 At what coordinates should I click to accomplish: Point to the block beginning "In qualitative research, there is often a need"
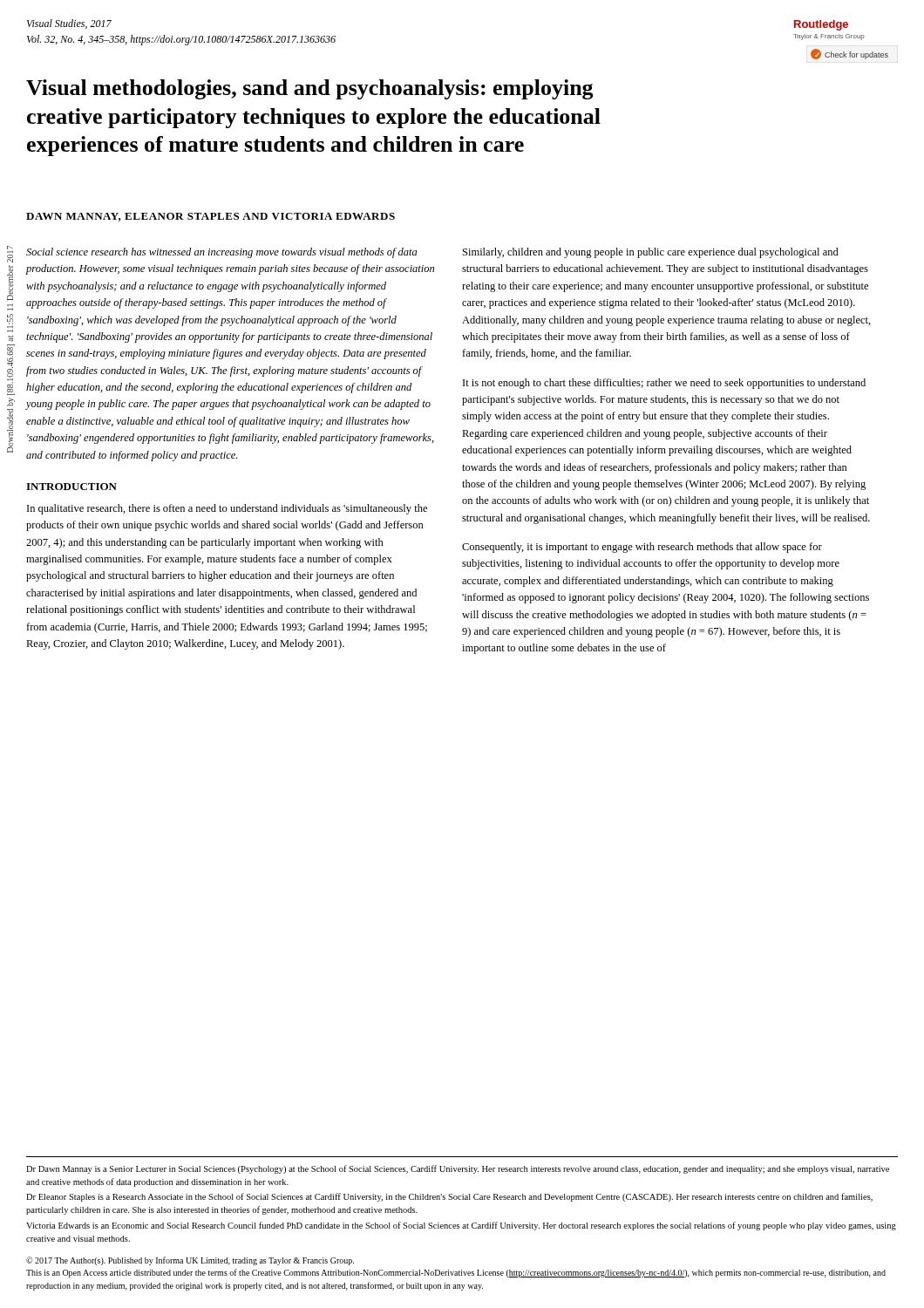[x=227, y=576]
